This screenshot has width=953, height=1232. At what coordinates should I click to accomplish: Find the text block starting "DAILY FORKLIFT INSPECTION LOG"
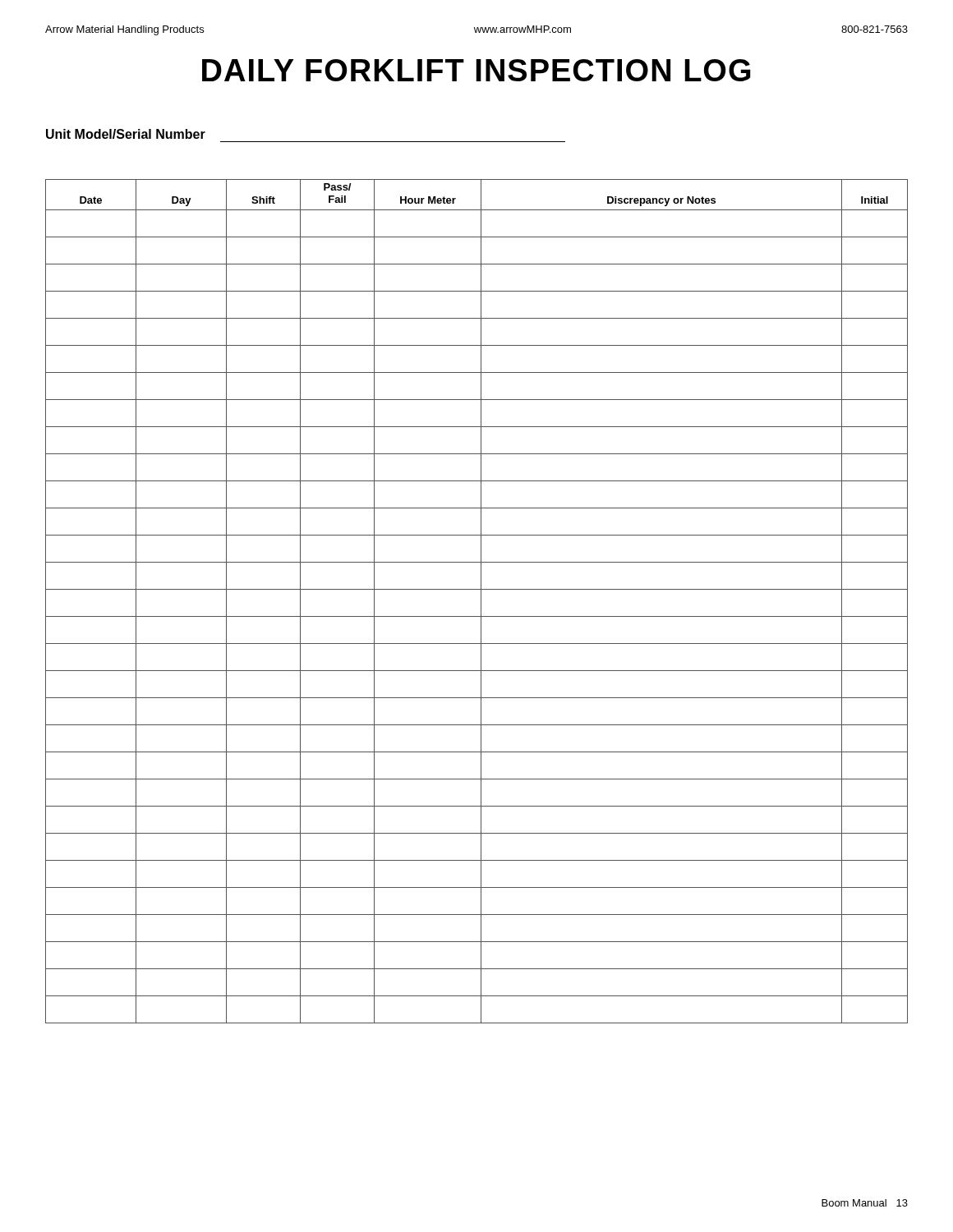coord(476,71)
